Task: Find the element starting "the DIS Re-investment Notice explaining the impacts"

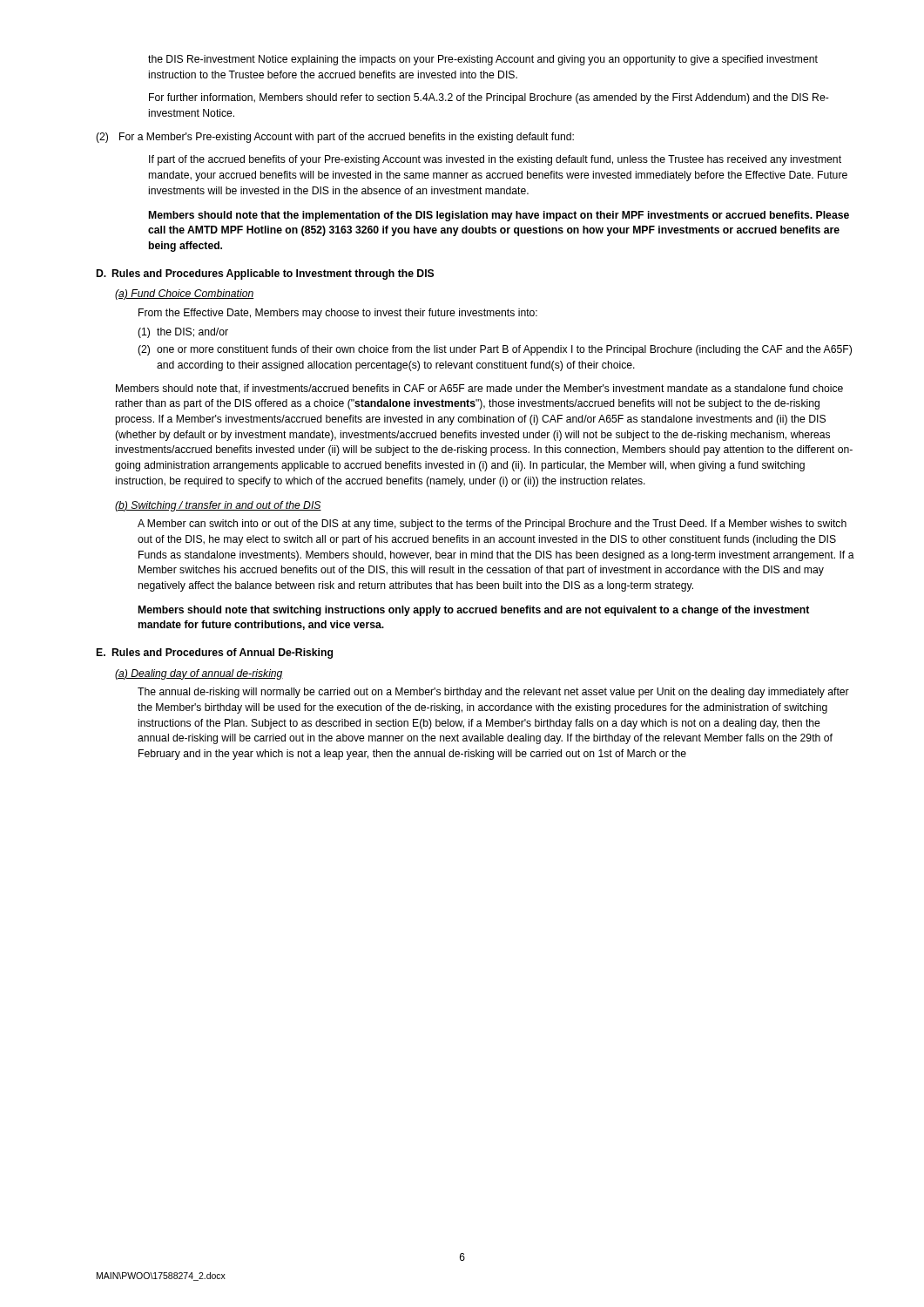Action: click(x=501, y=68)
